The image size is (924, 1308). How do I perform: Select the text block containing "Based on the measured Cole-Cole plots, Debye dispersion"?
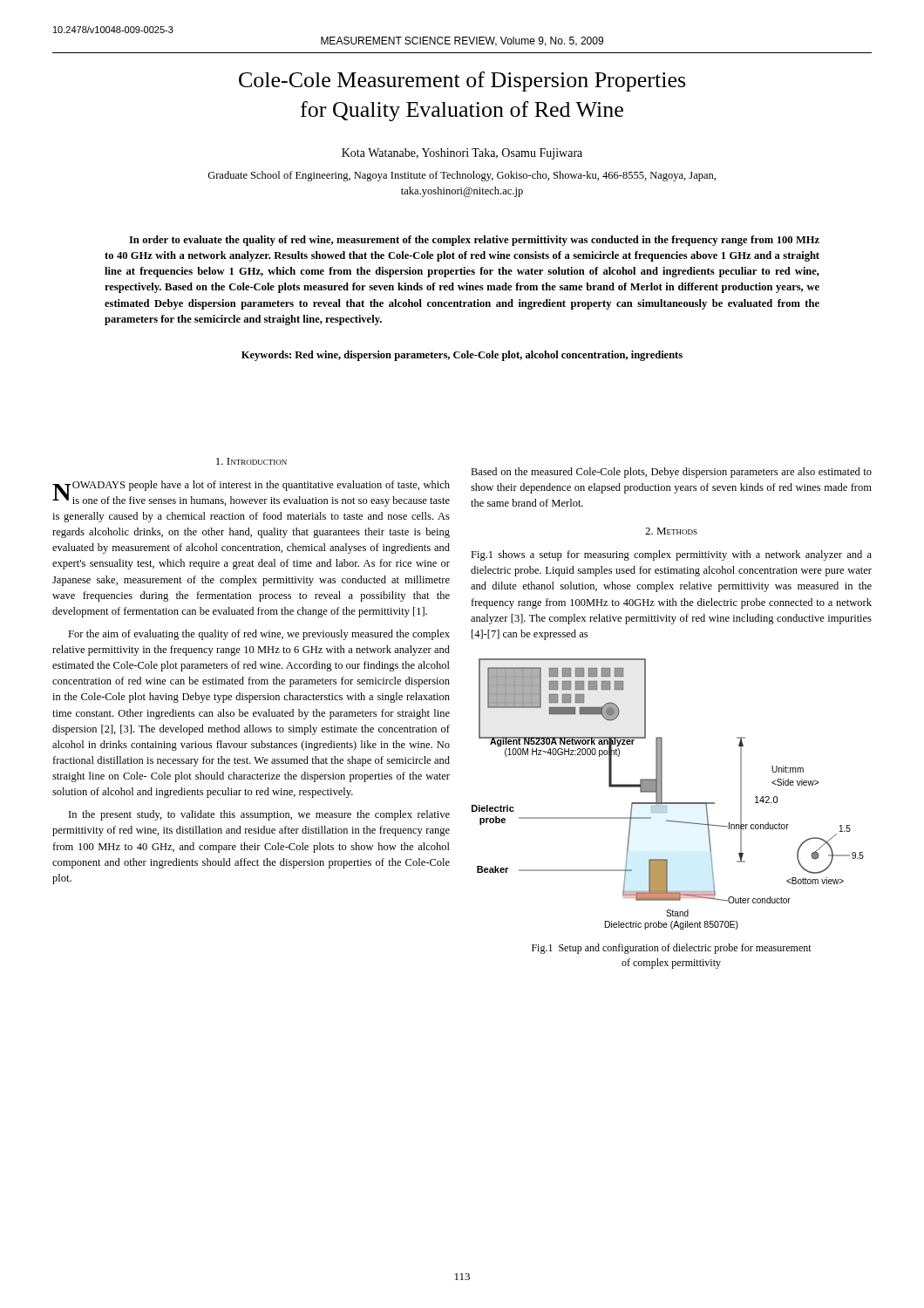671,488
